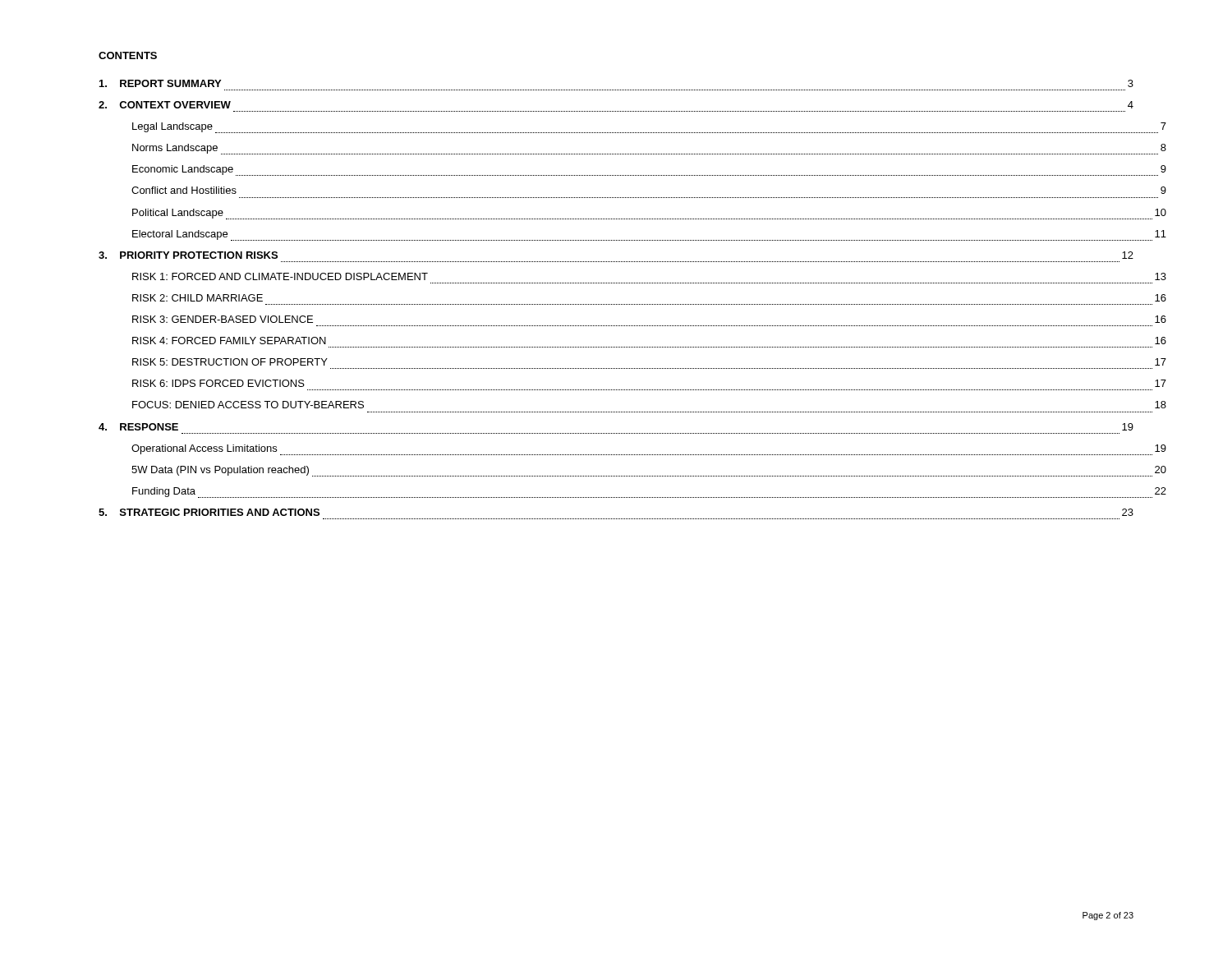Select the list item that says "Electoral Landscape 11"
Viewport: 1232px width, 953px height.
coord(649,234)
